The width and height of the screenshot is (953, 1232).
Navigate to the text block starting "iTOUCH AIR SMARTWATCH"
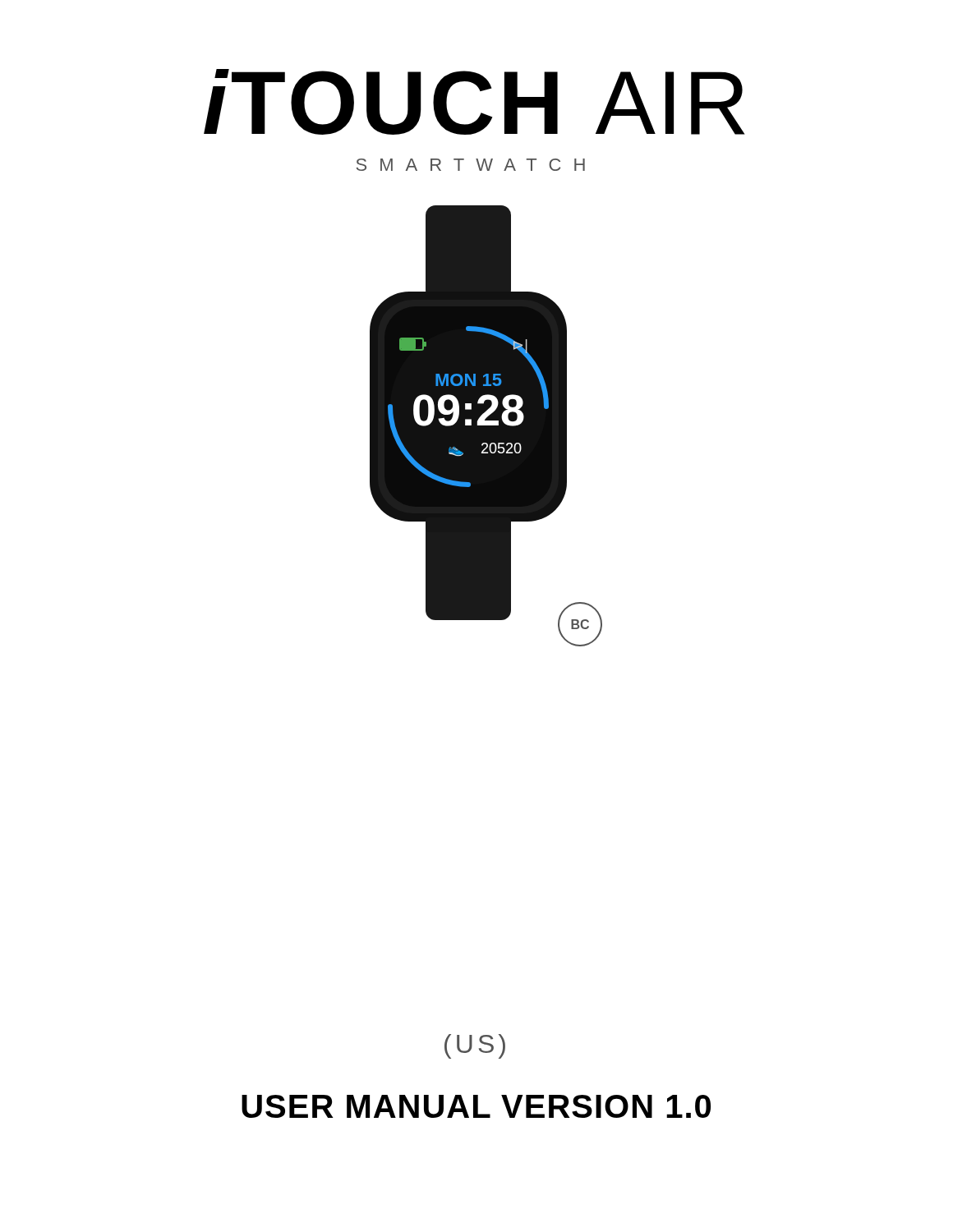tap(476, 117)
